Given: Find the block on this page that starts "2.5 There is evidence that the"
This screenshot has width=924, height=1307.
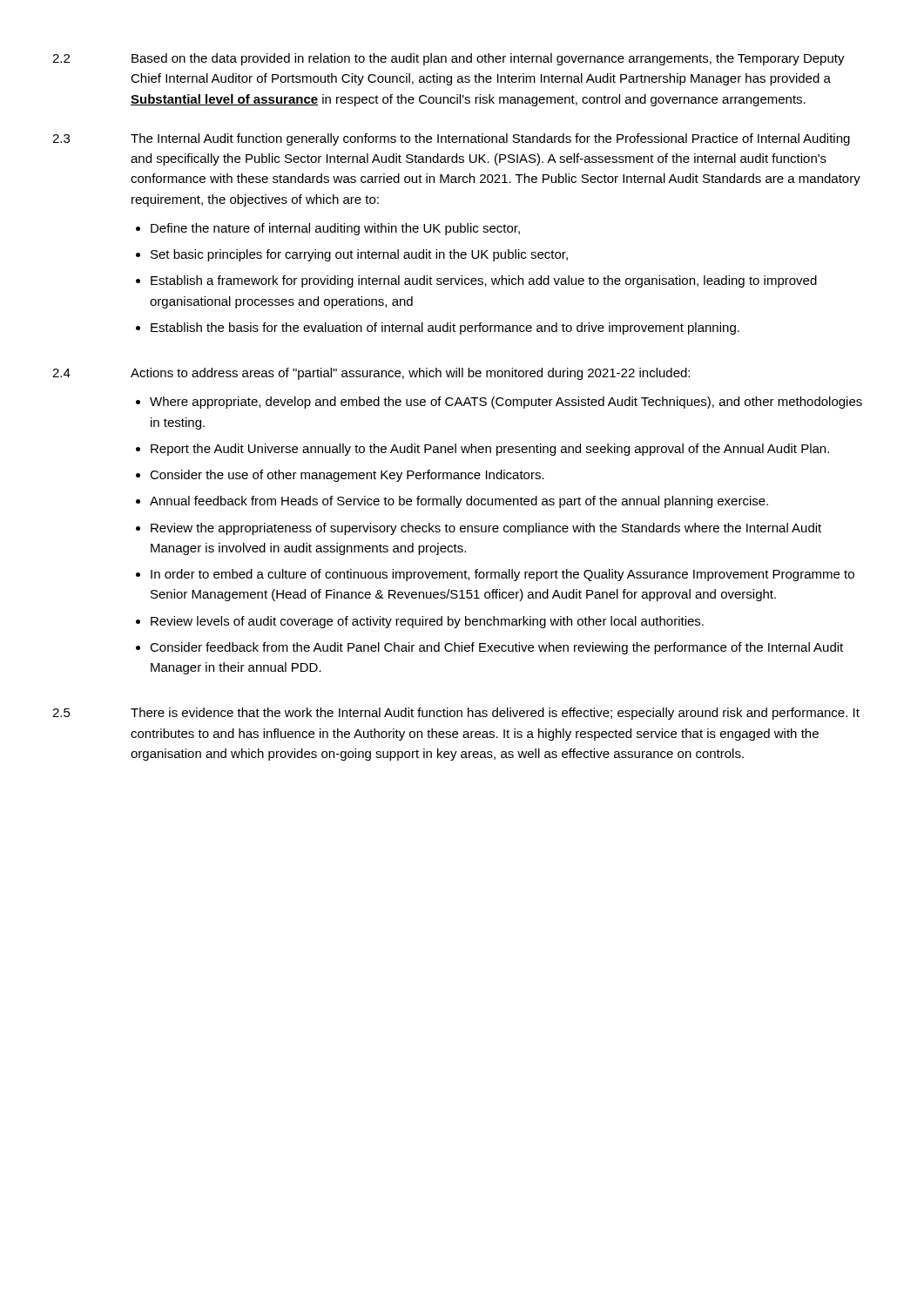Looking at the screenshot, I should tap(462, 733).
